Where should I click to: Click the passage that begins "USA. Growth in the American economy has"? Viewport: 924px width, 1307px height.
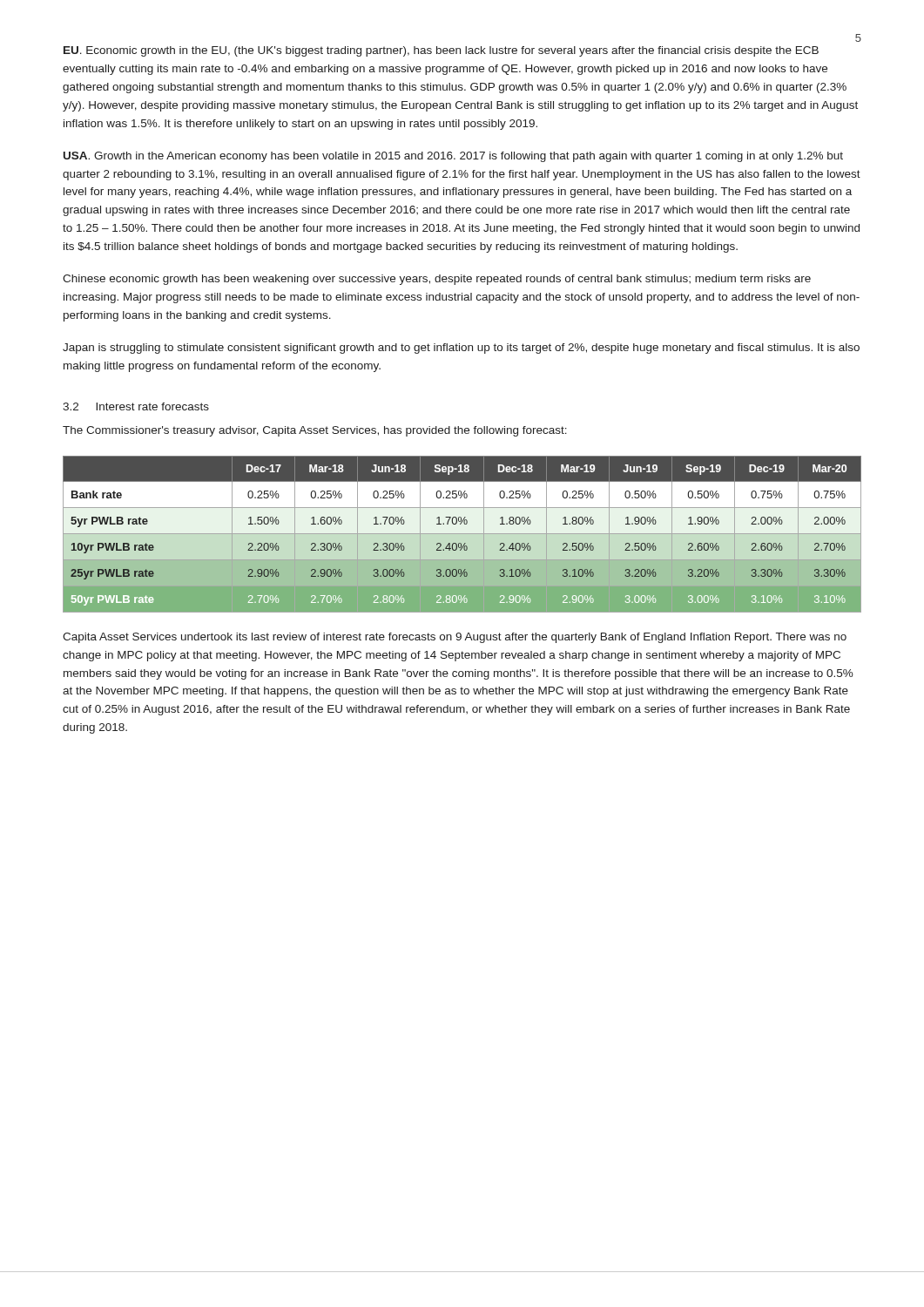(462, 201)
